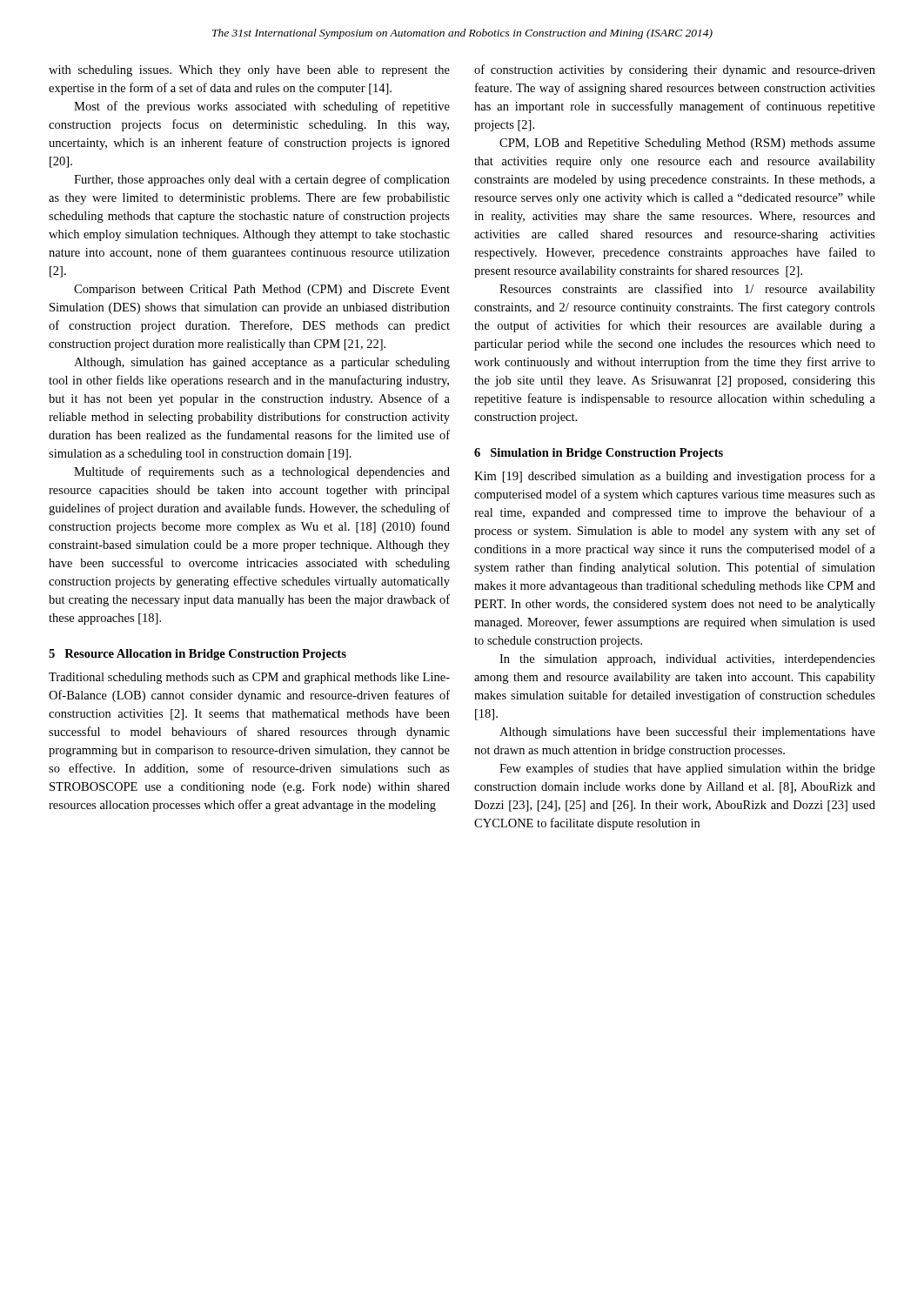The width and height of the screenshot is (924, 1305).
Task: Click on the section header containing "5 Resource Allocation in"
Action: pyautogui.click(x=197, y=653)
